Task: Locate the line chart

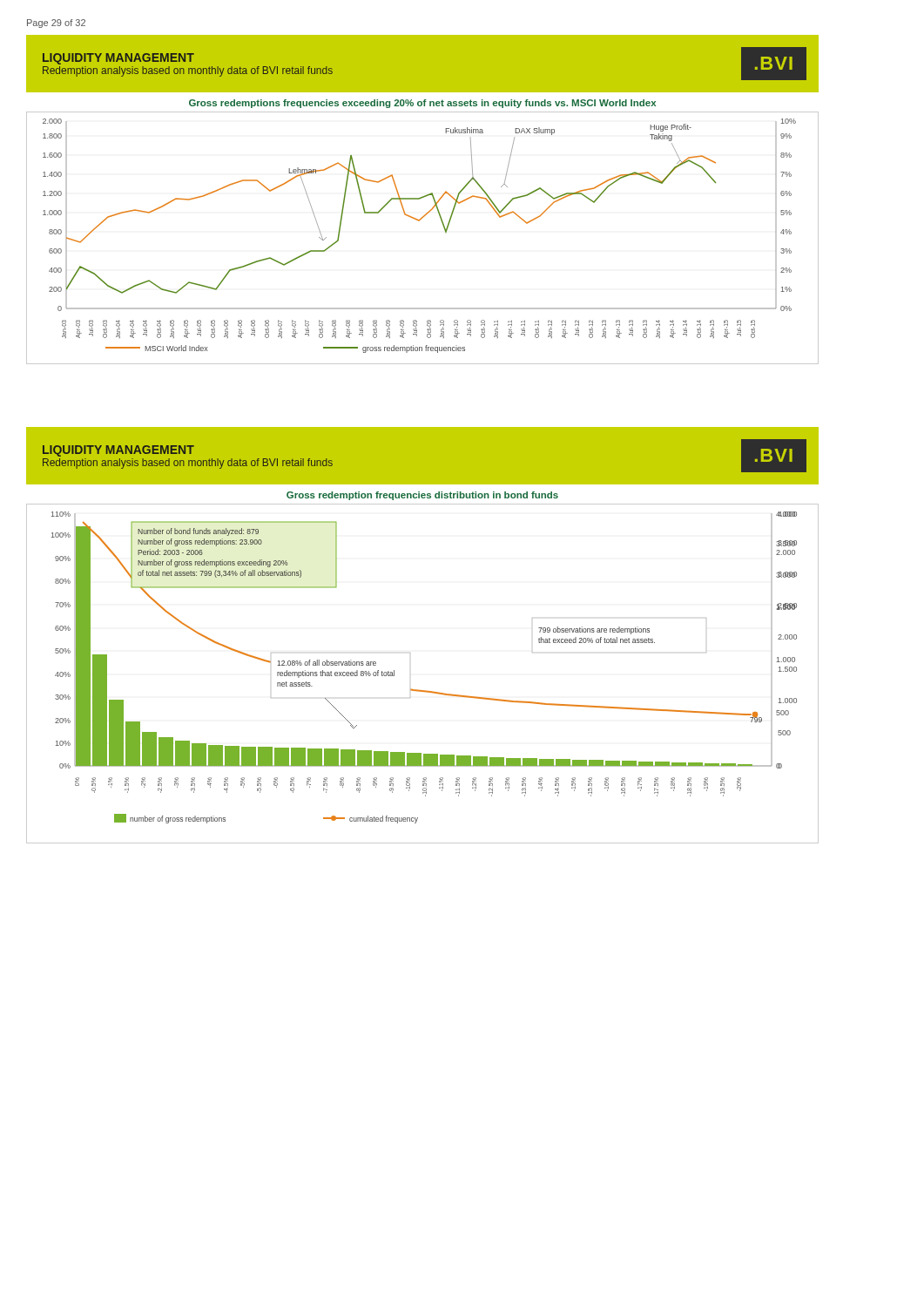Action: pos(422,238)
